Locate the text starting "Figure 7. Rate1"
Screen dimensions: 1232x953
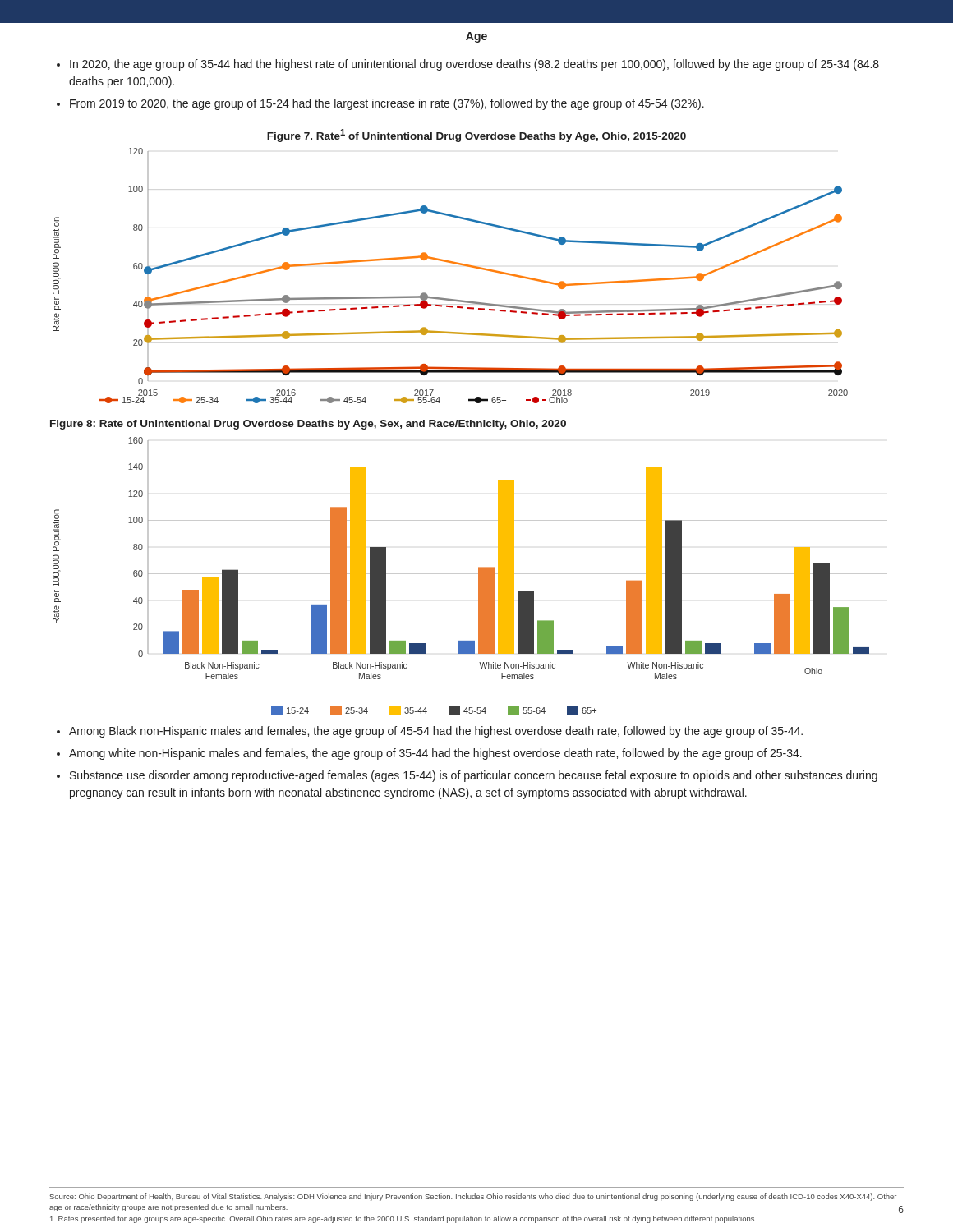476,134
